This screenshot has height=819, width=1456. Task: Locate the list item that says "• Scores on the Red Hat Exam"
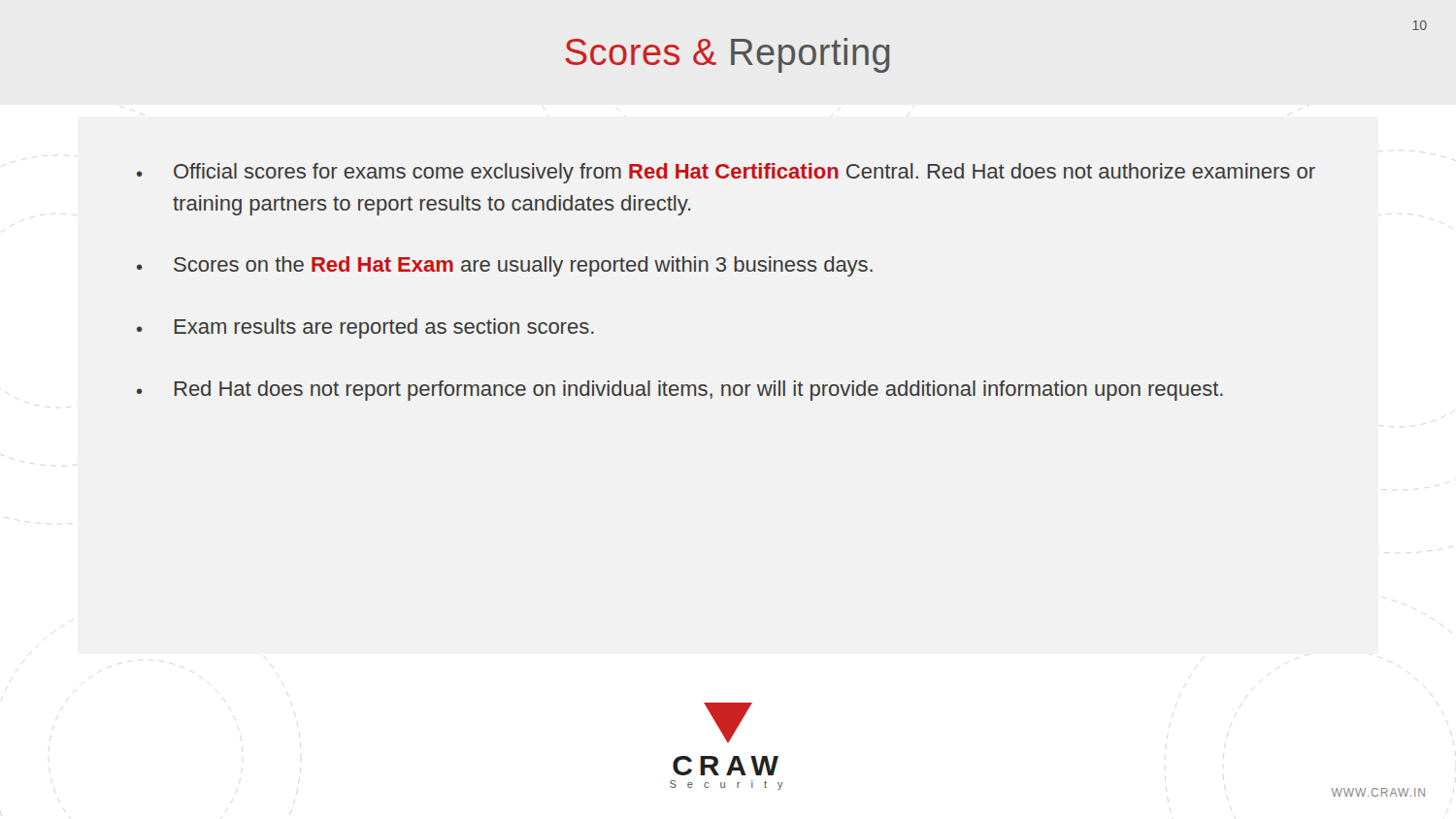pyautogui.click(x=505, y=265)
